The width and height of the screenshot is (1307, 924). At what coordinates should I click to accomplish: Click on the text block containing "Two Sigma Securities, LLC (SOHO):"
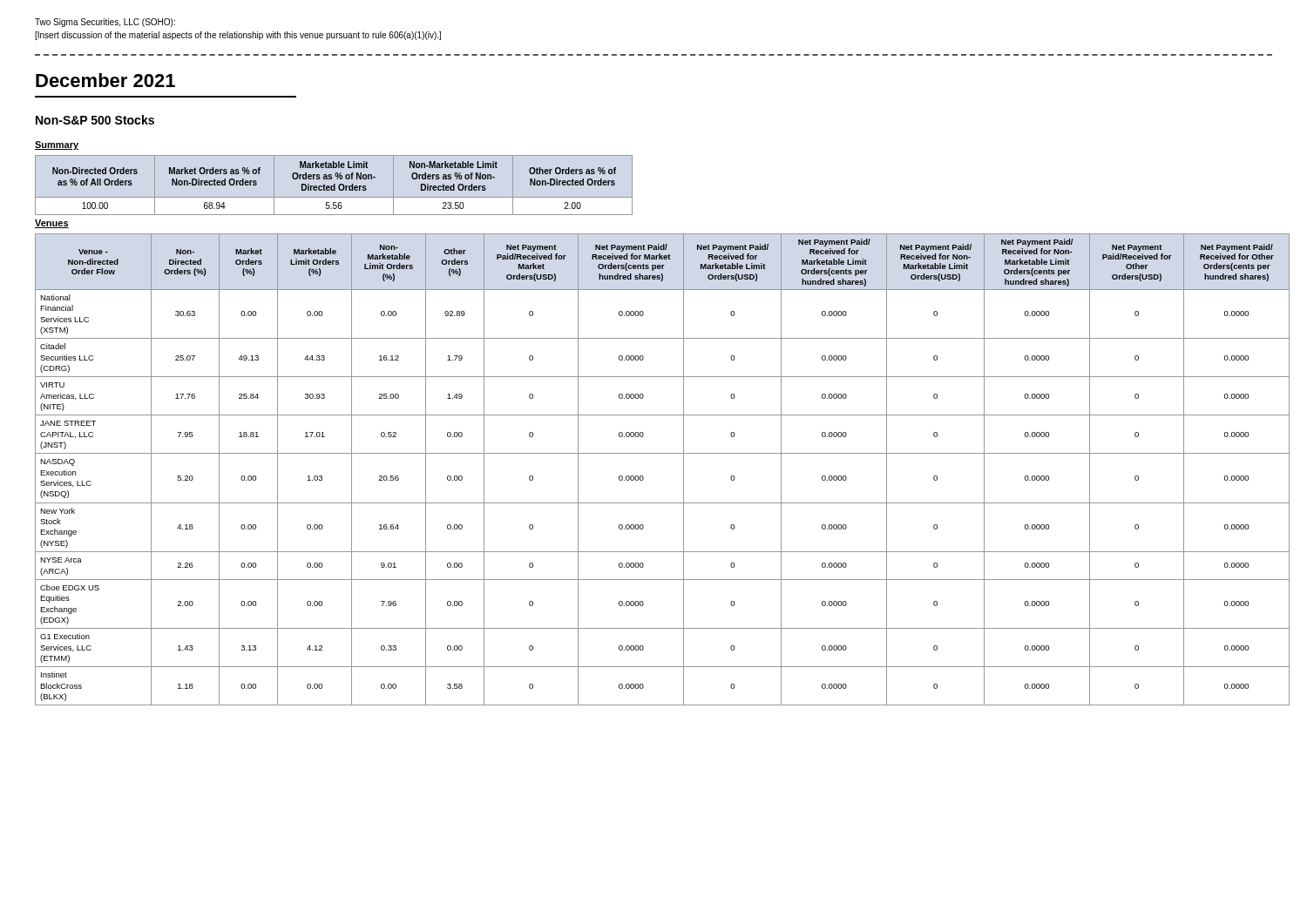click(238, 29)
